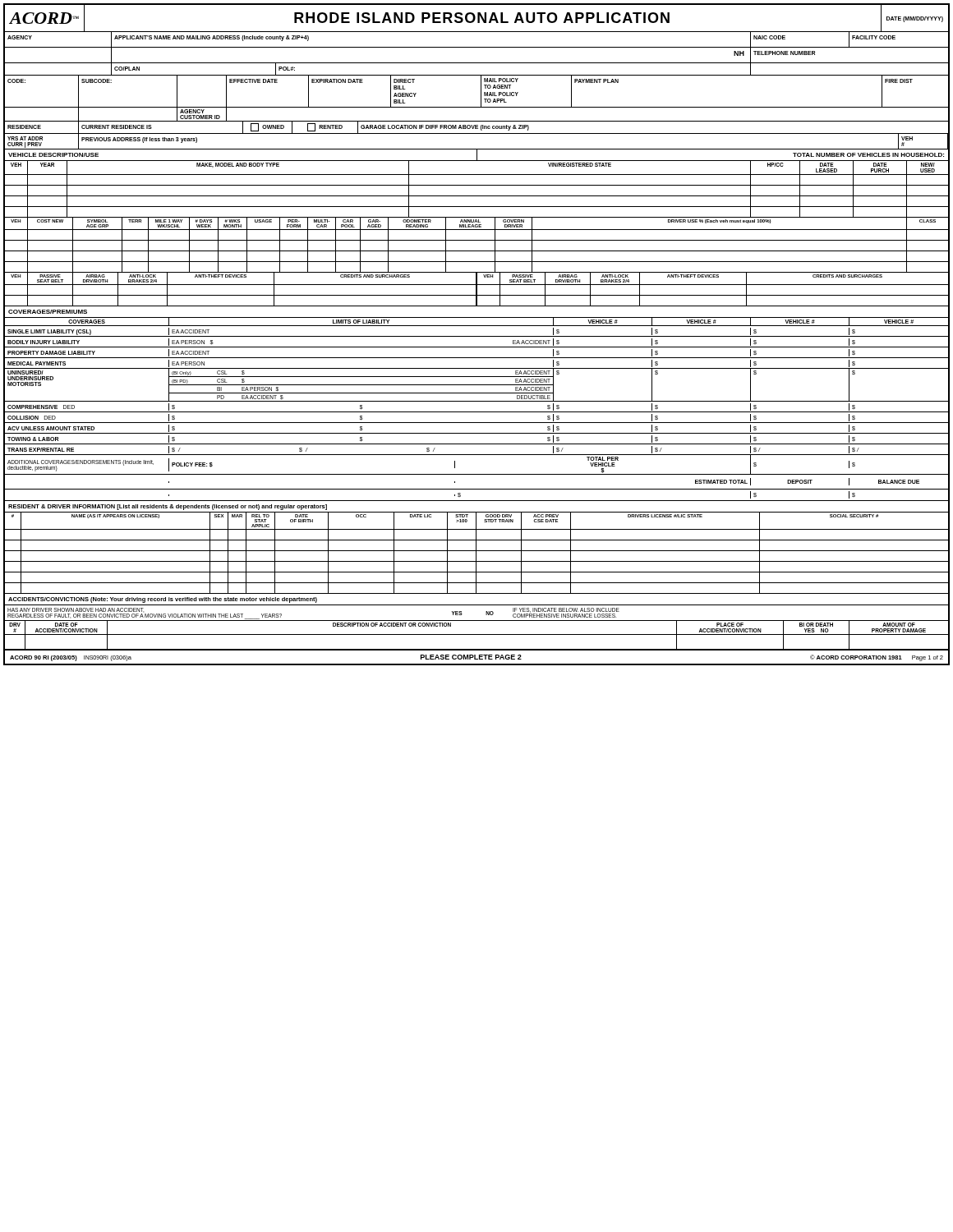Viewport: 953px width, 1232px height.
Task: Click on the table containing "NH TELEPHONE NUMBER"
Action: coord(476,55)
